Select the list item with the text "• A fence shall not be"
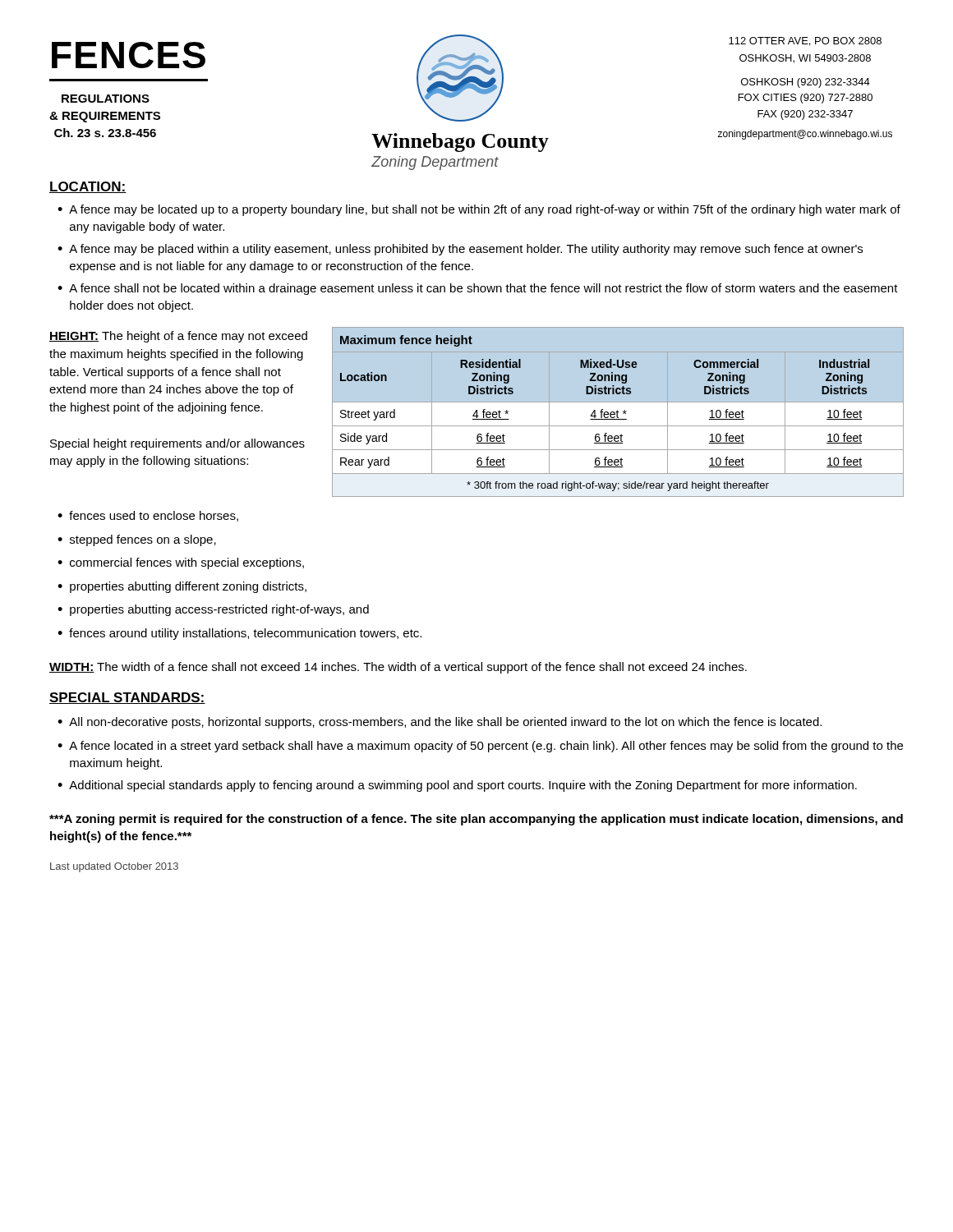This screenshot has width=953, height=1232. pyautogui.click(x=481, y=297)
